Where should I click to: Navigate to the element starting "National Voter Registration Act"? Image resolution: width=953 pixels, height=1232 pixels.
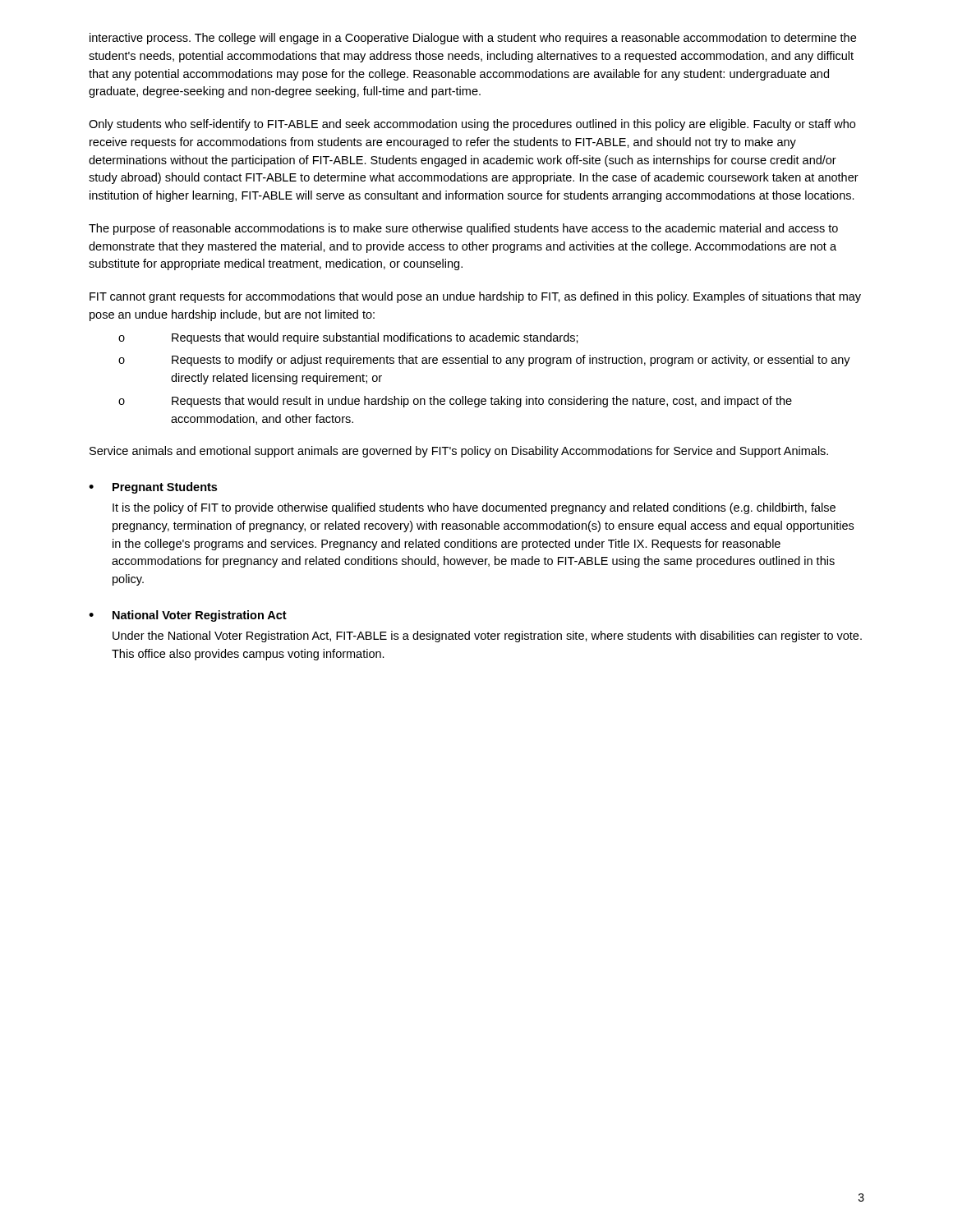(x=199, y=615)
